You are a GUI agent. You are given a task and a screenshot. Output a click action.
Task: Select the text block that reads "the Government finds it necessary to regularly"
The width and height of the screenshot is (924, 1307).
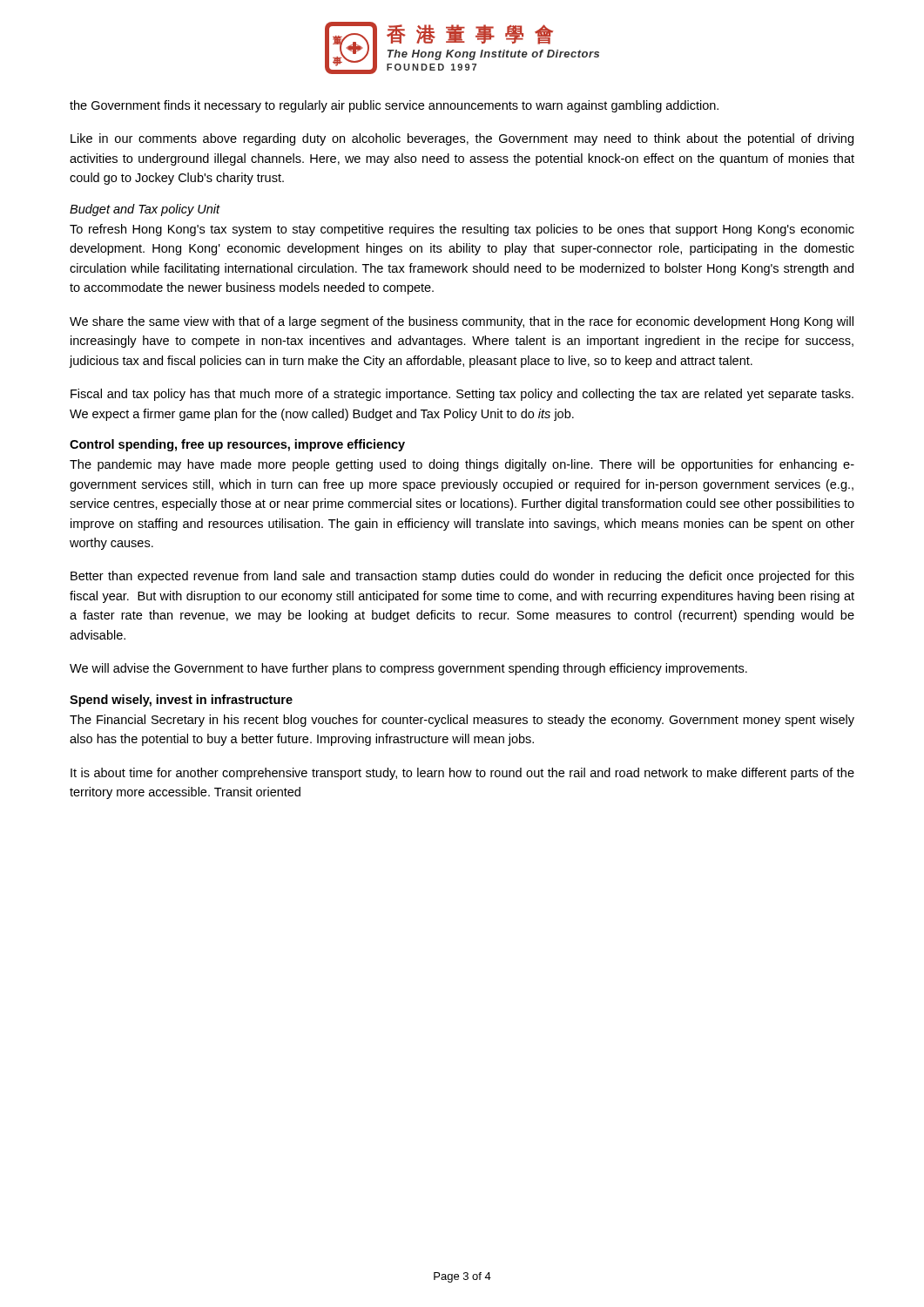[x=395, y=105]
